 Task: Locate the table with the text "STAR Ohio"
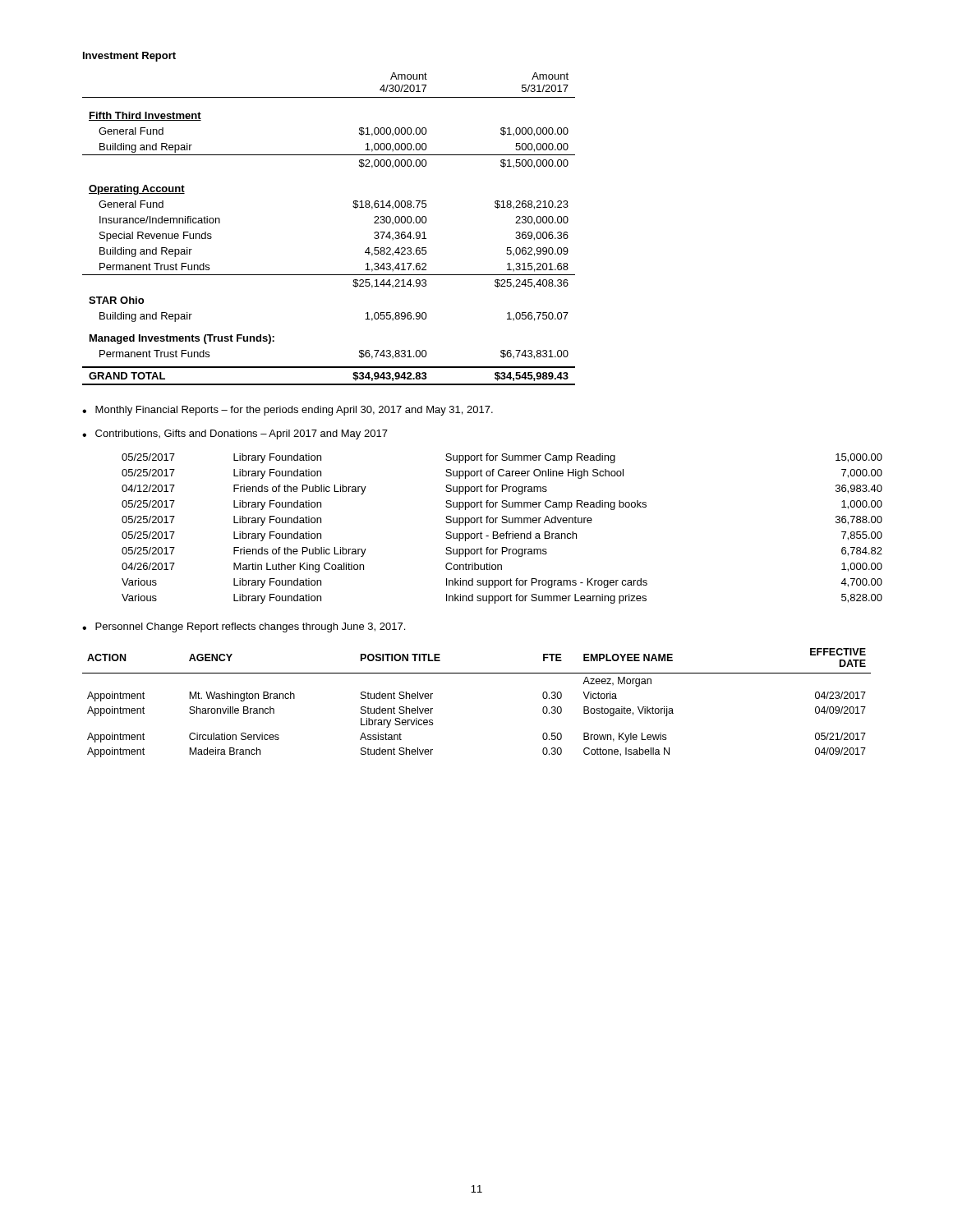476,227
